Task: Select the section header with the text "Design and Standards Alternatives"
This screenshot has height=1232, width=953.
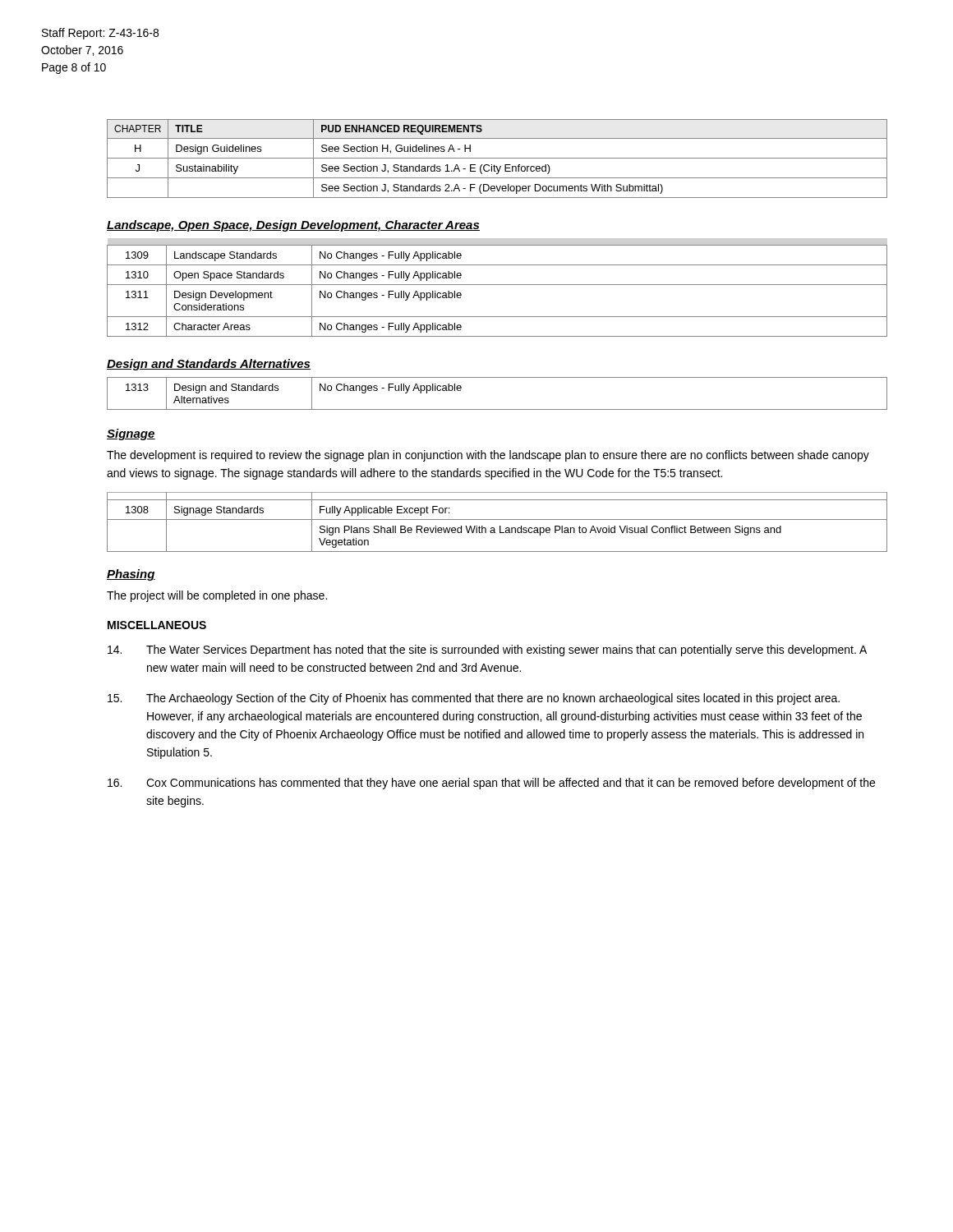Action: pos(209,363)
